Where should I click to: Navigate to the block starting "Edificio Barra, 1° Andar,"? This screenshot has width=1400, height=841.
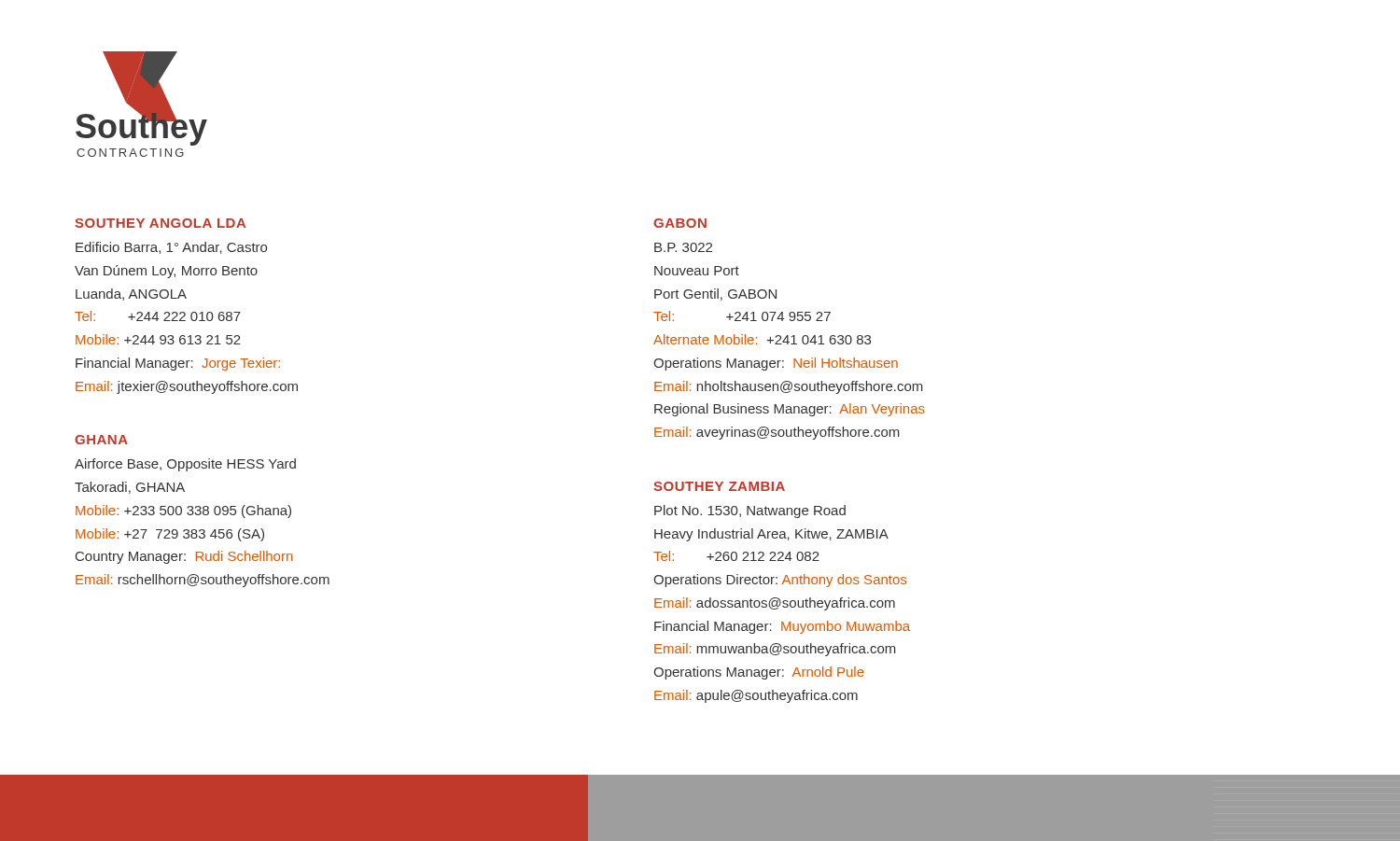(x=187, y=316)
